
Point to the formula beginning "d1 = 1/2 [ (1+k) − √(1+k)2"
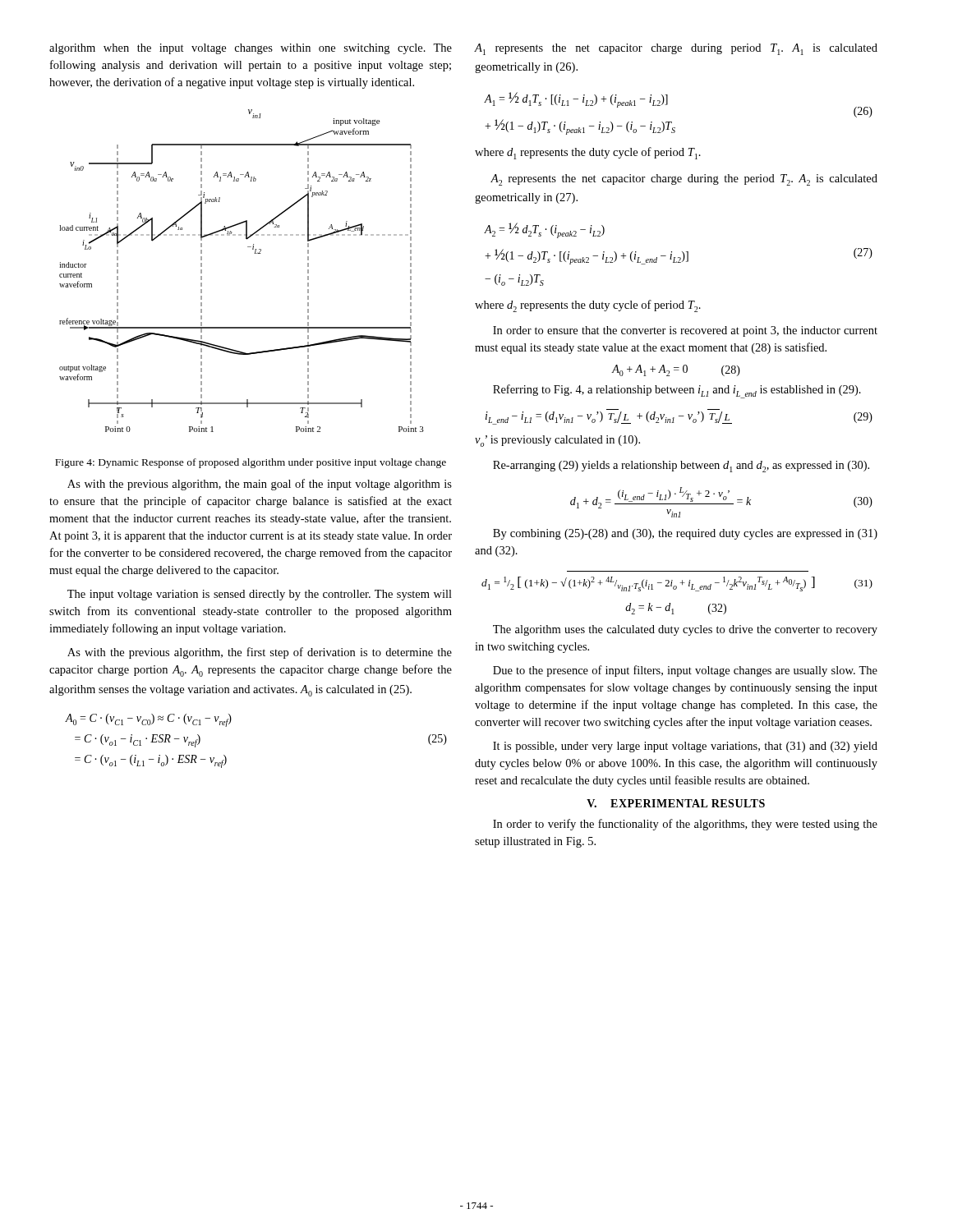click(676, 583)
